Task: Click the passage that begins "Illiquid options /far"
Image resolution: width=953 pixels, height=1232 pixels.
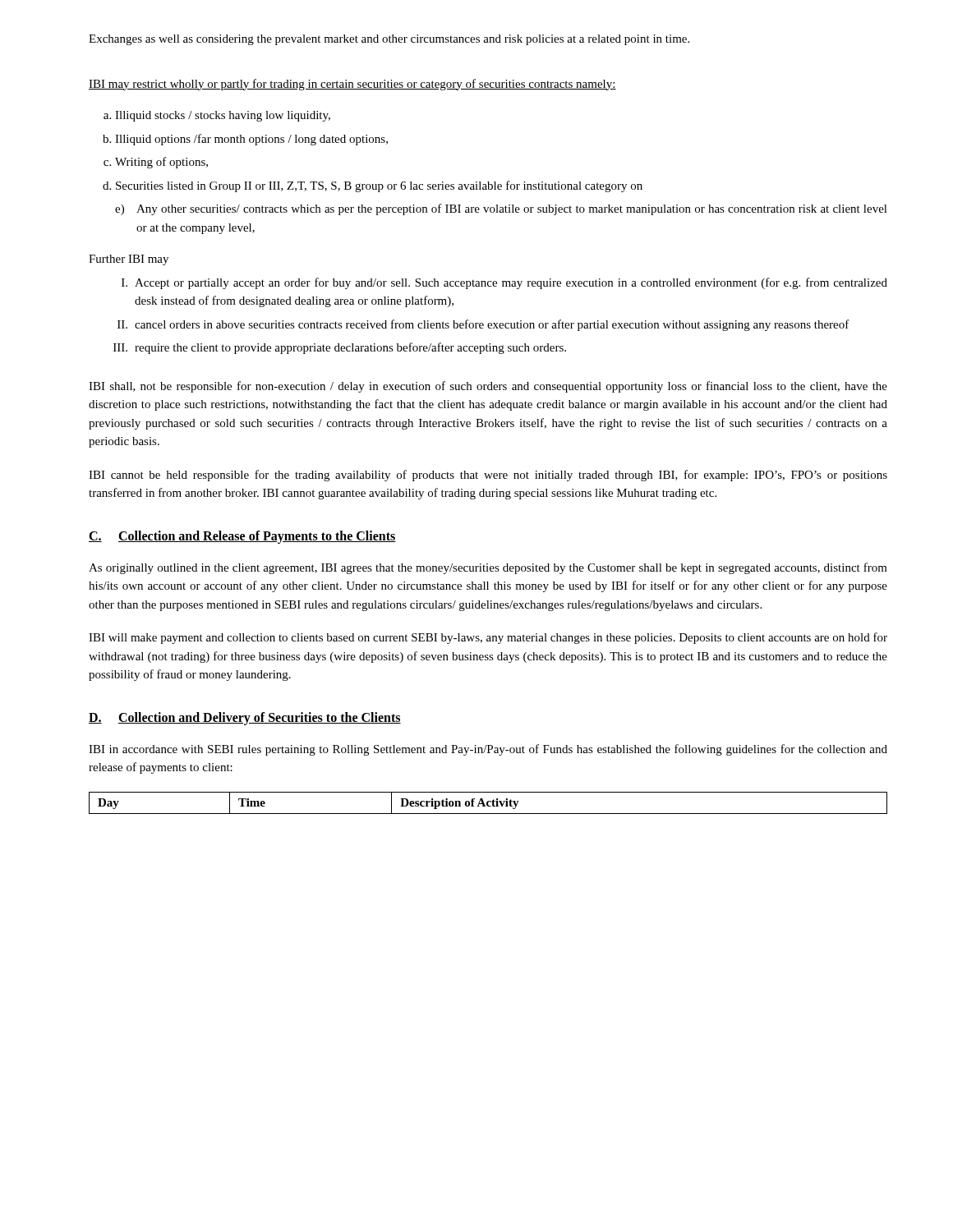Action: coord(251,140)
